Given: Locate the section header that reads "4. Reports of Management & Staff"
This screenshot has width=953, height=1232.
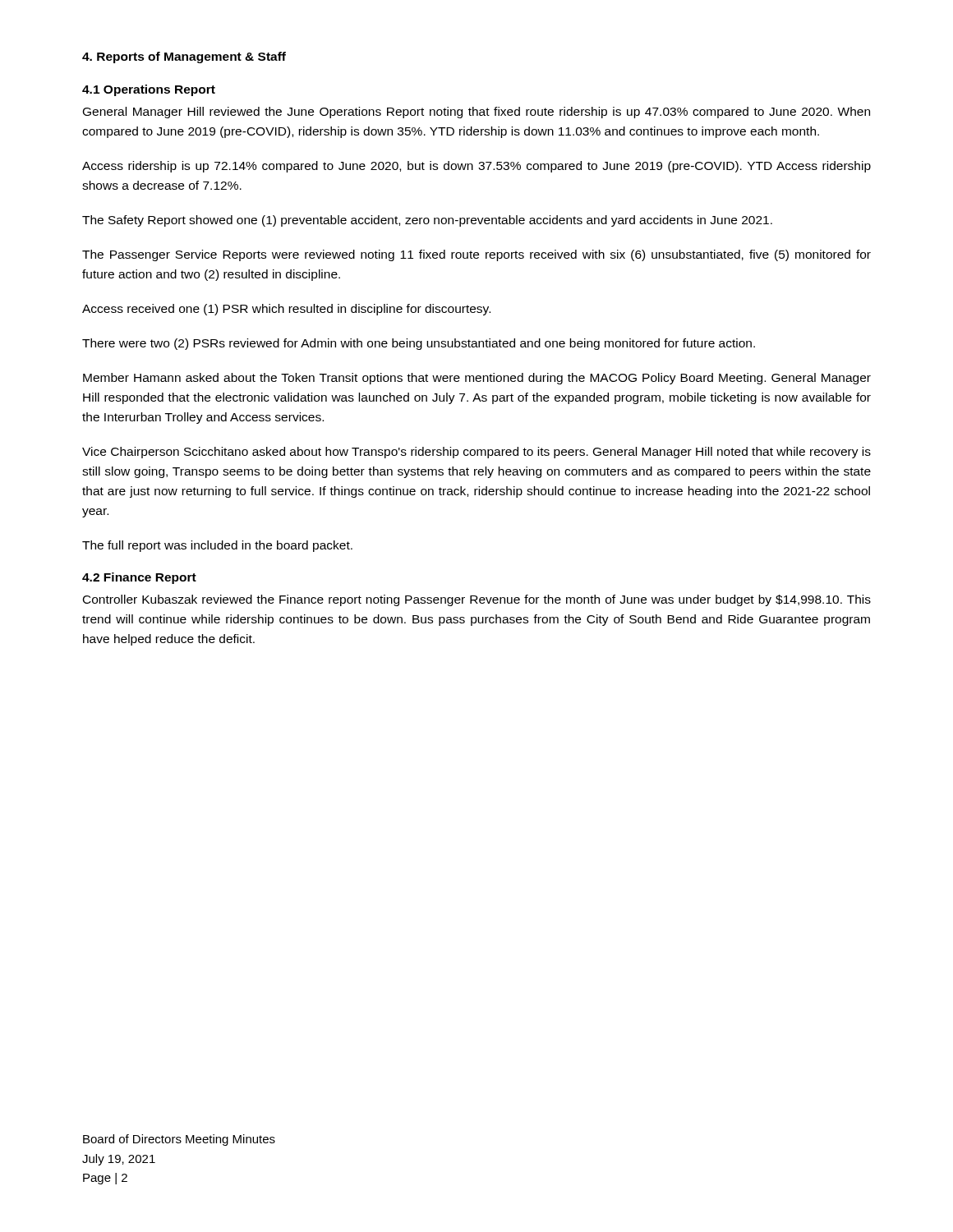Looking at the screenshot, I should coord(184,56).
